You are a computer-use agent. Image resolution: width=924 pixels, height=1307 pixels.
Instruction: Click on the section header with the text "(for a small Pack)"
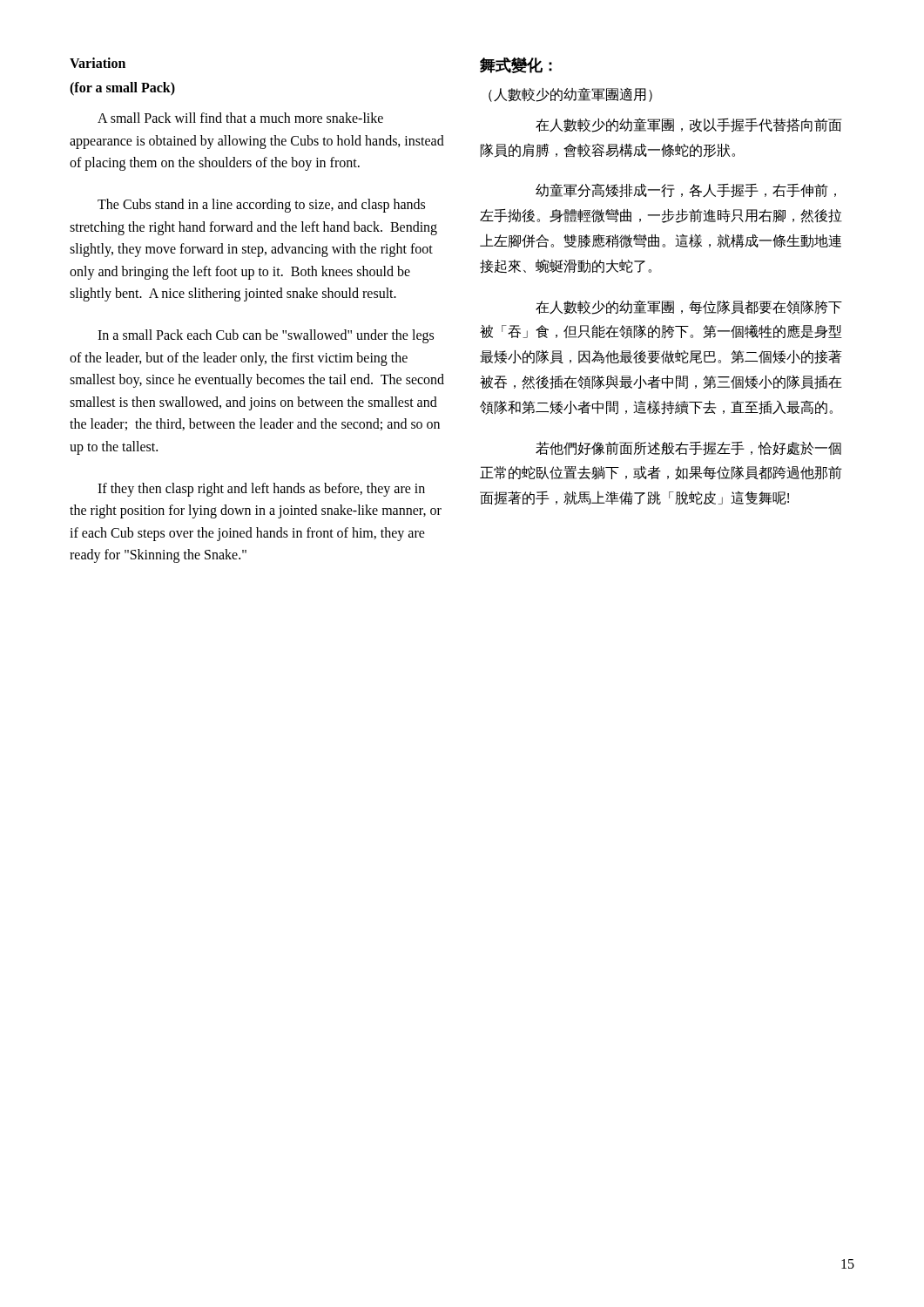[x=122, y=87]
